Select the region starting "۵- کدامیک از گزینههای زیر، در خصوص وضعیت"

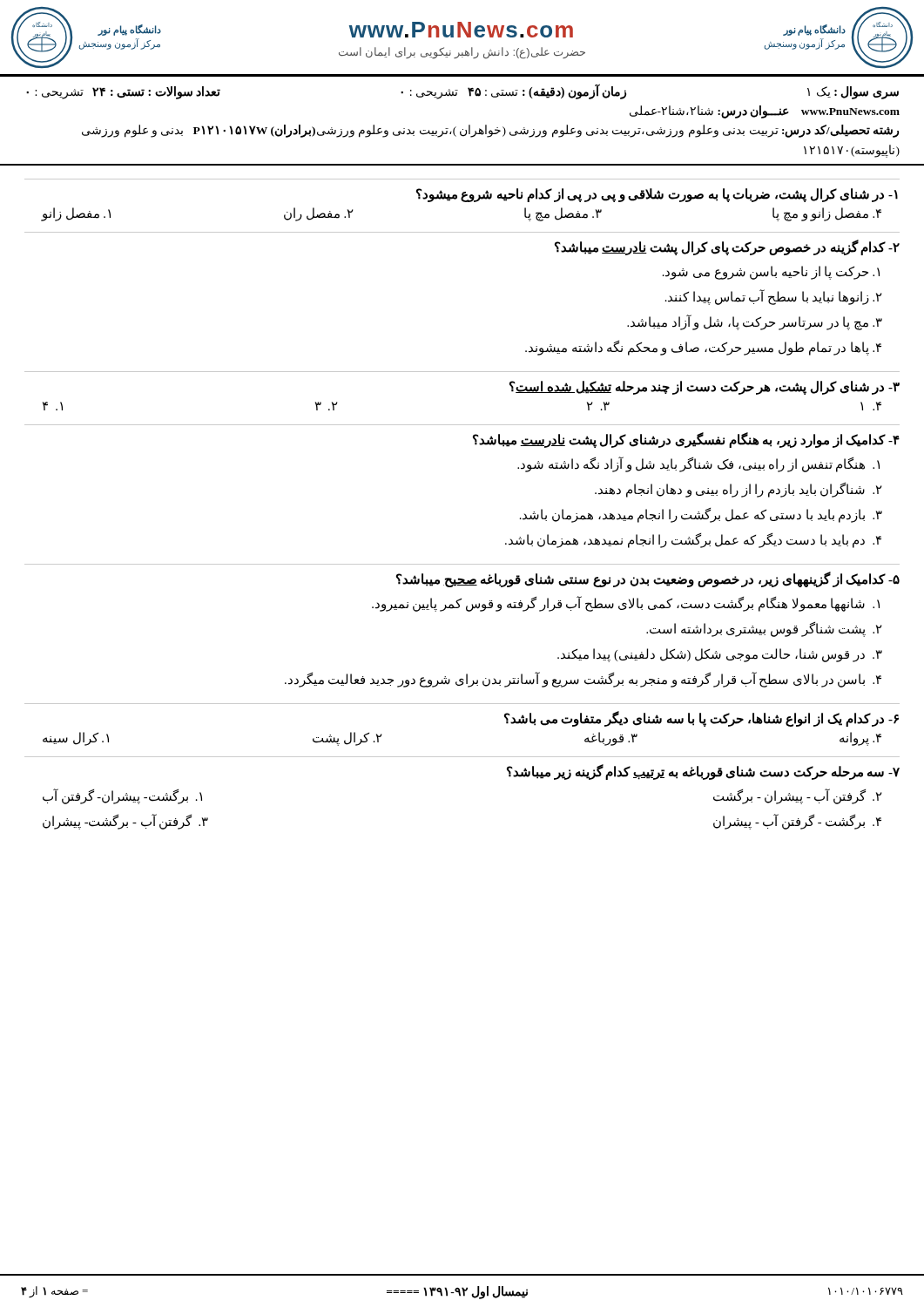[x=648, y=579]
